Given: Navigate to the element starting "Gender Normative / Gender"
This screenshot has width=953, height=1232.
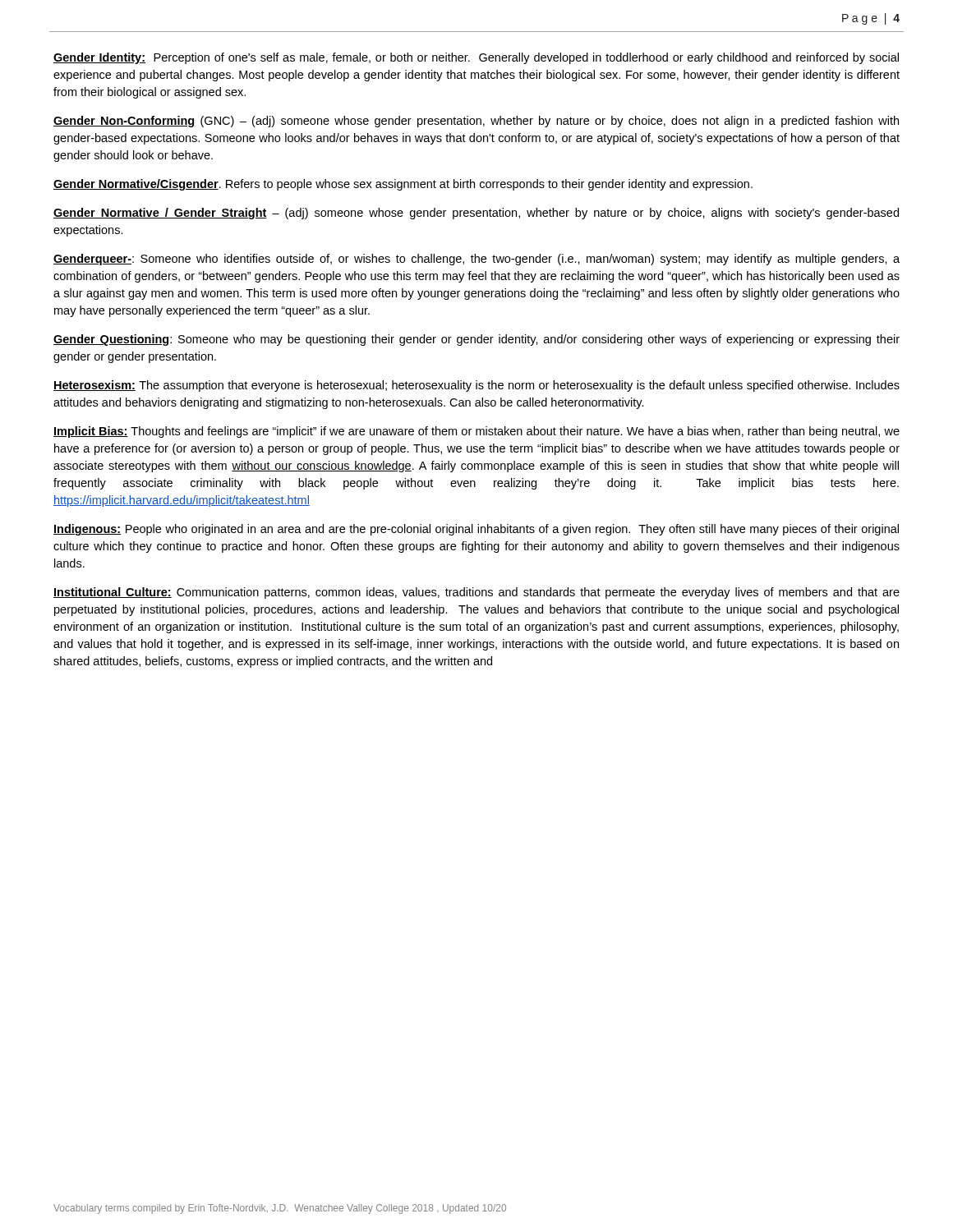Looking at the screenshot, I should click(x=476, y=221).
